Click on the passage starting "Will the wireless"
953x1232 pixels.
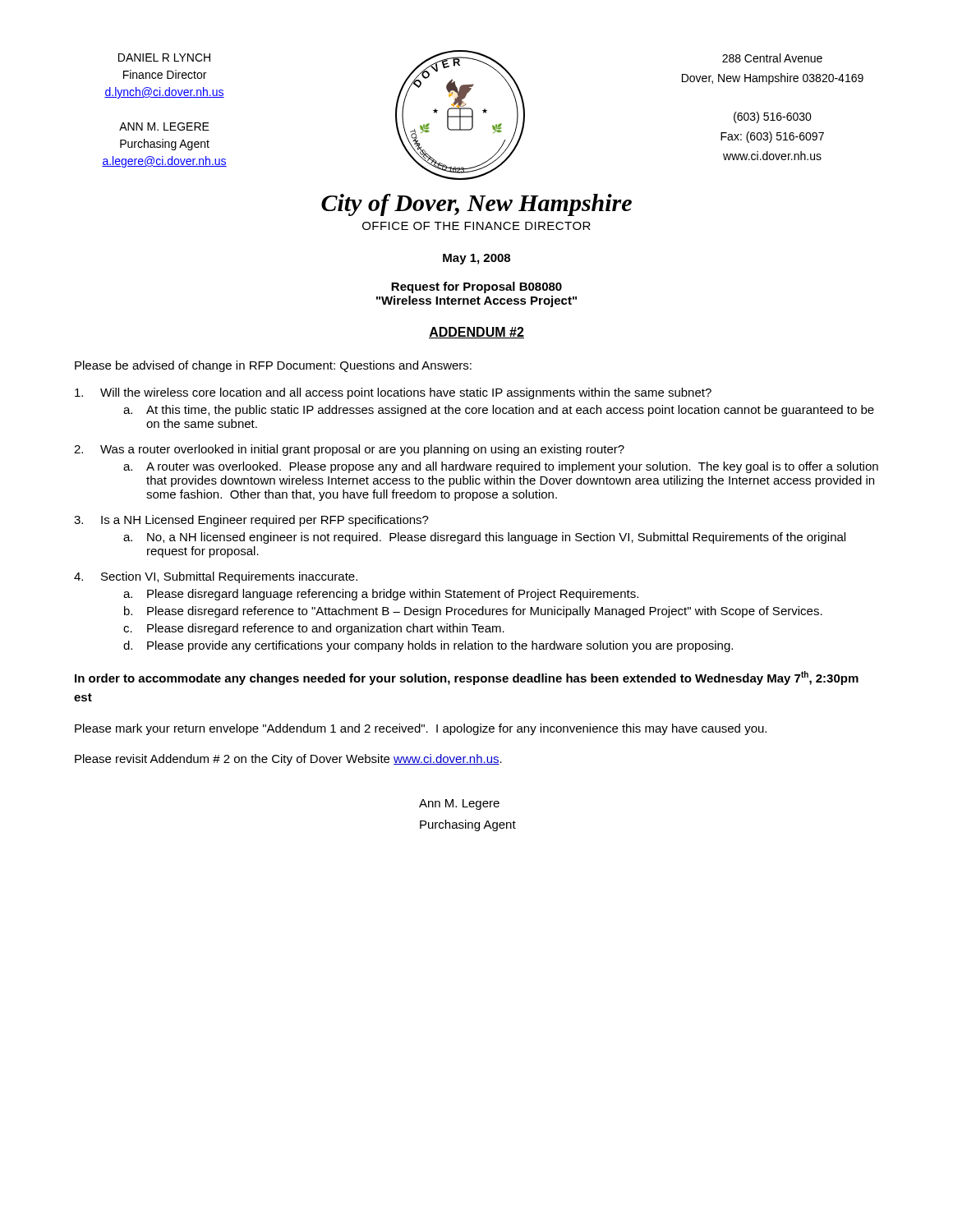(x=476, y=408)
